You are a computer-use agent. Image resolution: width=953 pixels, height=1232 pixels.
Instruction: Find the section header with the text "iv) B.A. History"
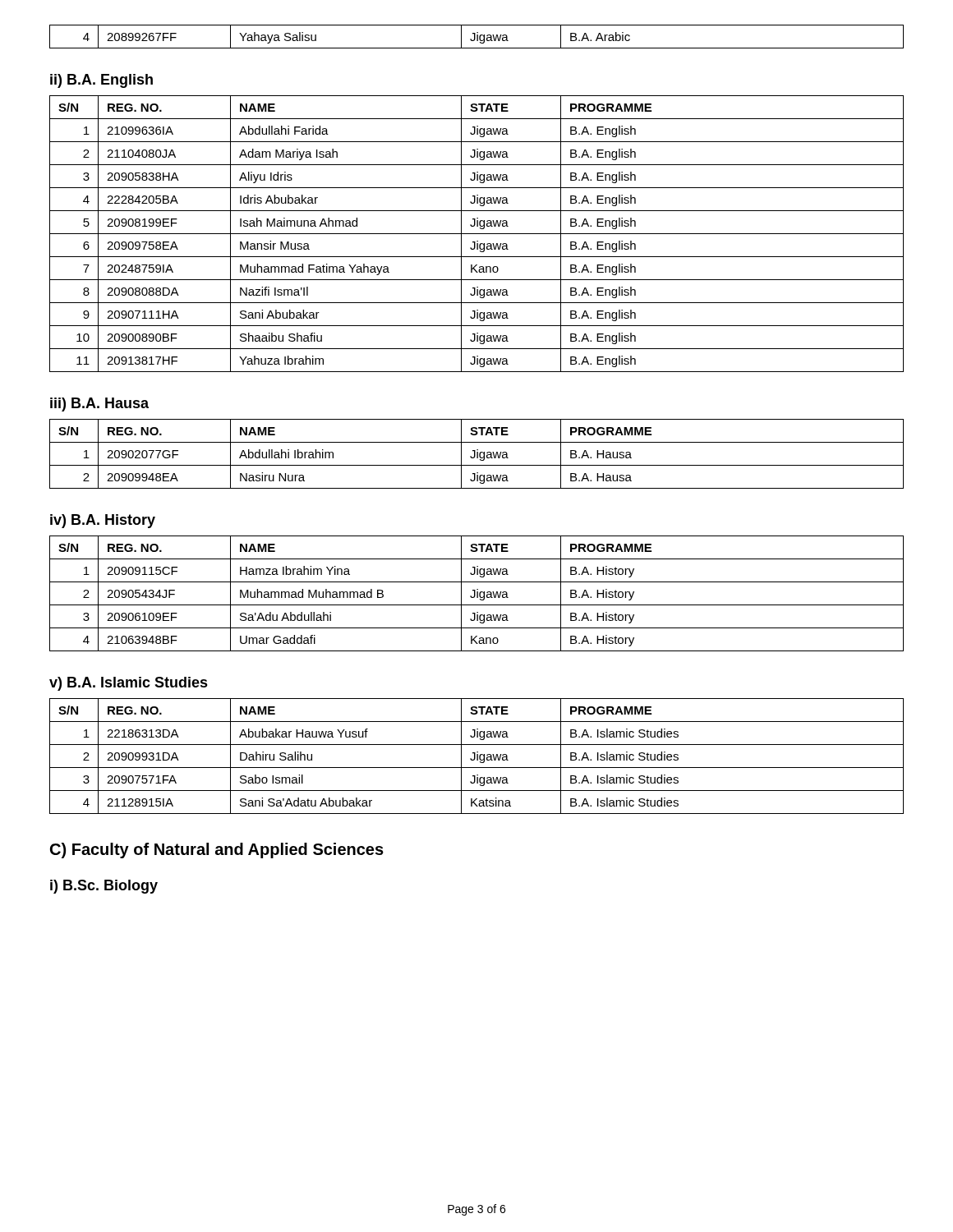tap(102, 520)
